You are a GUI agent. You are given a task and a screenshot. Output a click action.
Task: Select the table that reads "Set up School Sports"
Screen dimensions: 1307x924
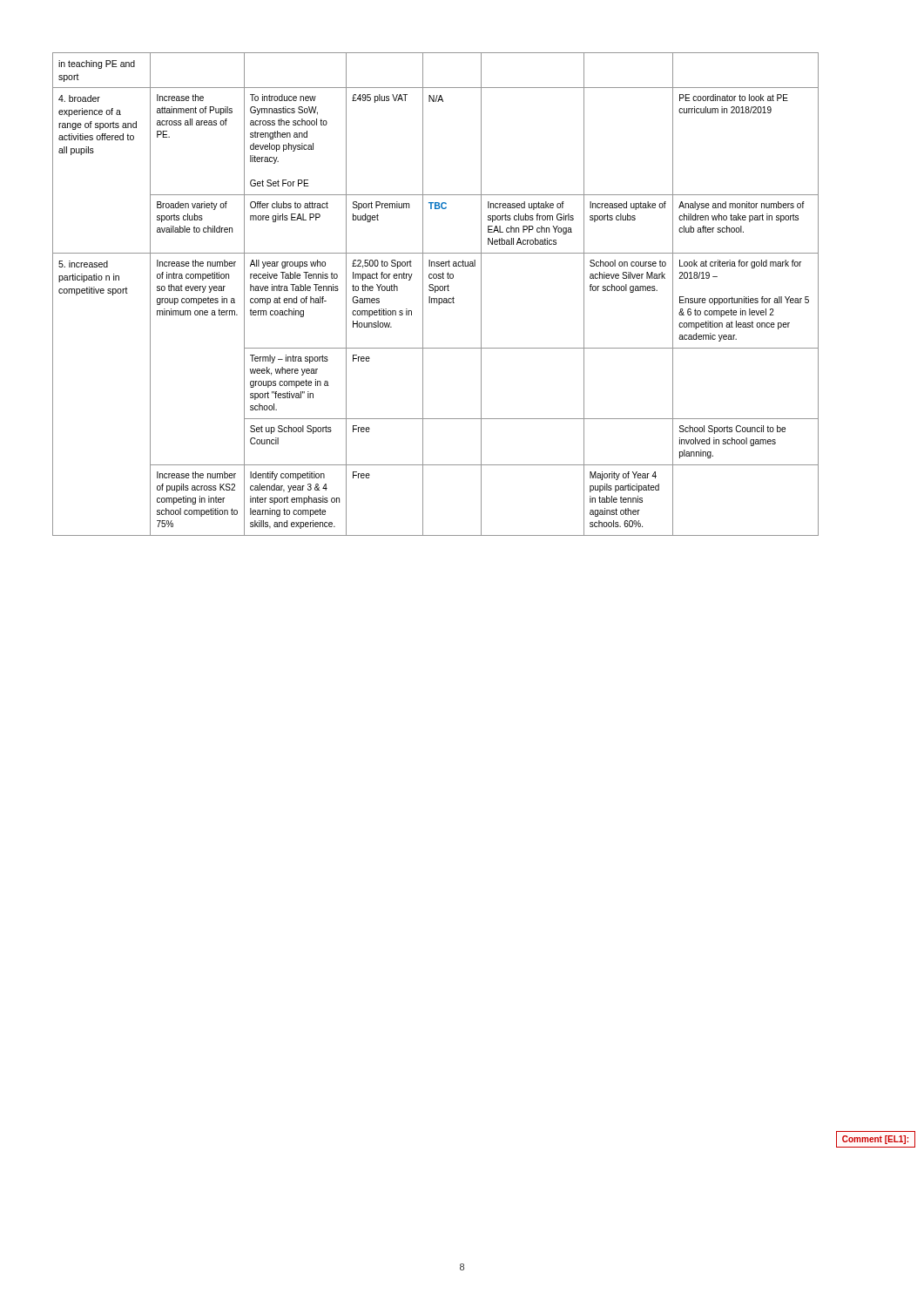pos(435,294)
